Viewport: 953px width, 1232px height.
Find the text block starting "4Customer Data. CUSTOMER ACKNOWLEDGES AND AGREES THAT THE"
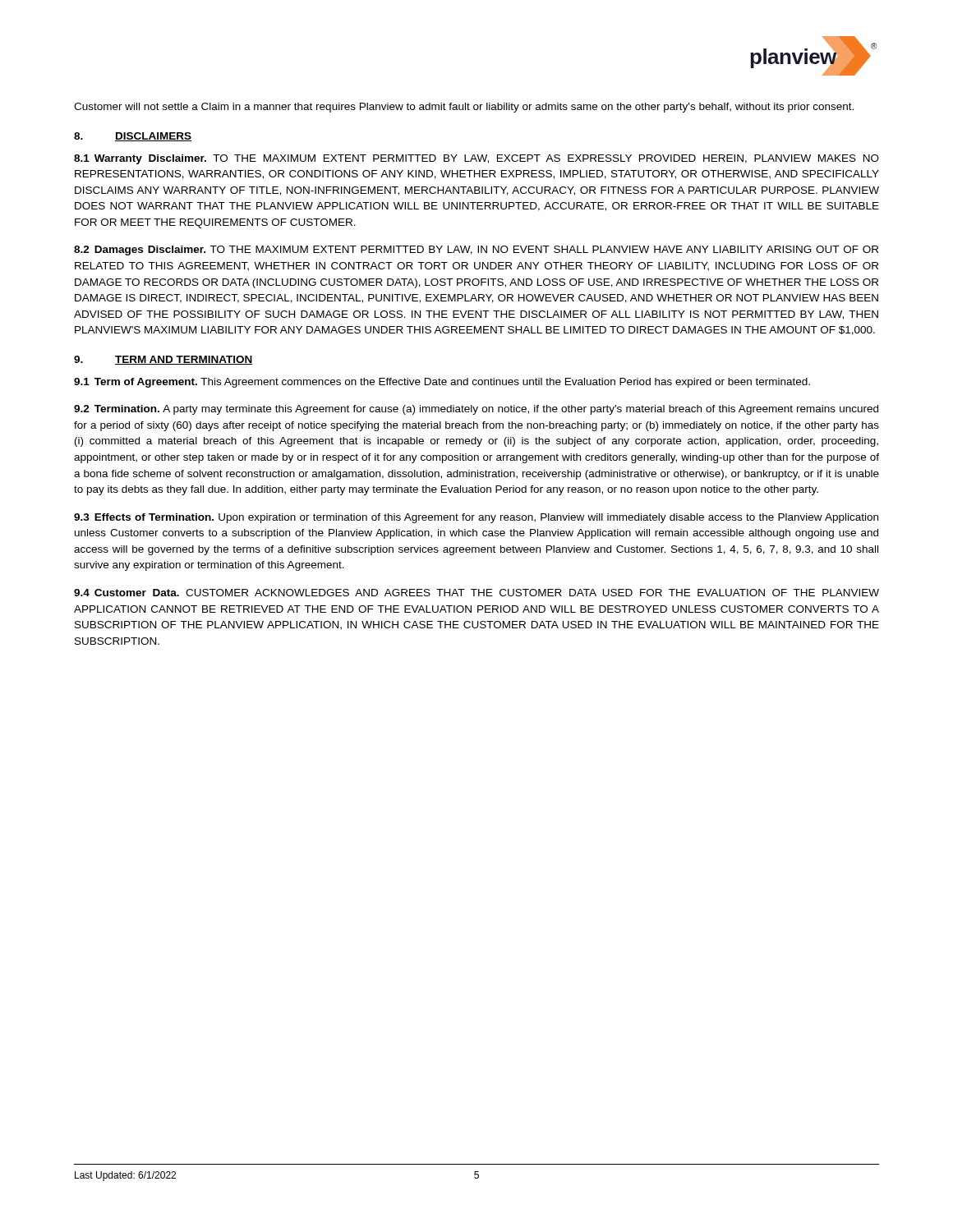(476, 617)
